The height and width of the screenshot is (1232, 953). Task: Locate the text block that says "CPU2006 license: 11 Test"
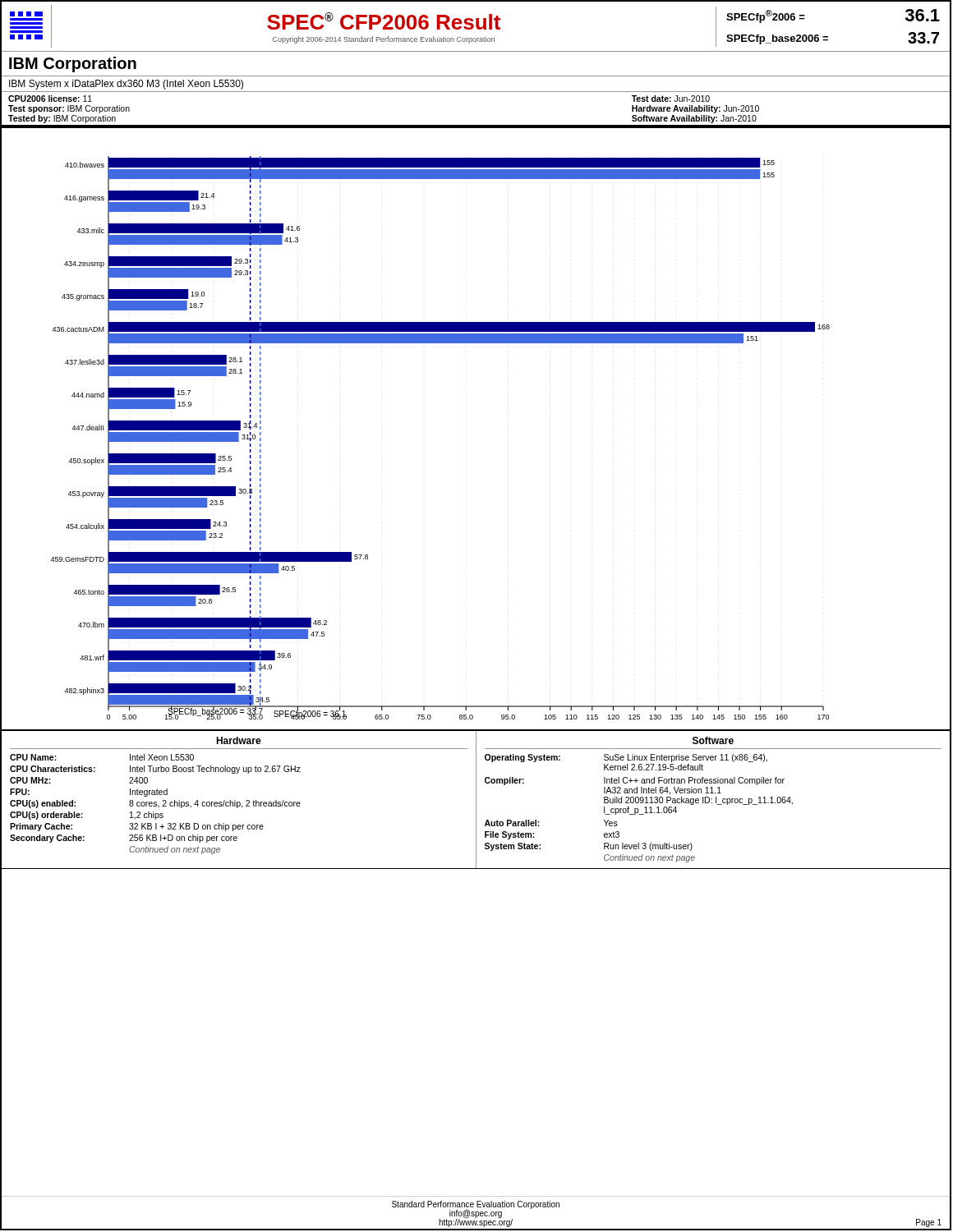coord(49,98)
